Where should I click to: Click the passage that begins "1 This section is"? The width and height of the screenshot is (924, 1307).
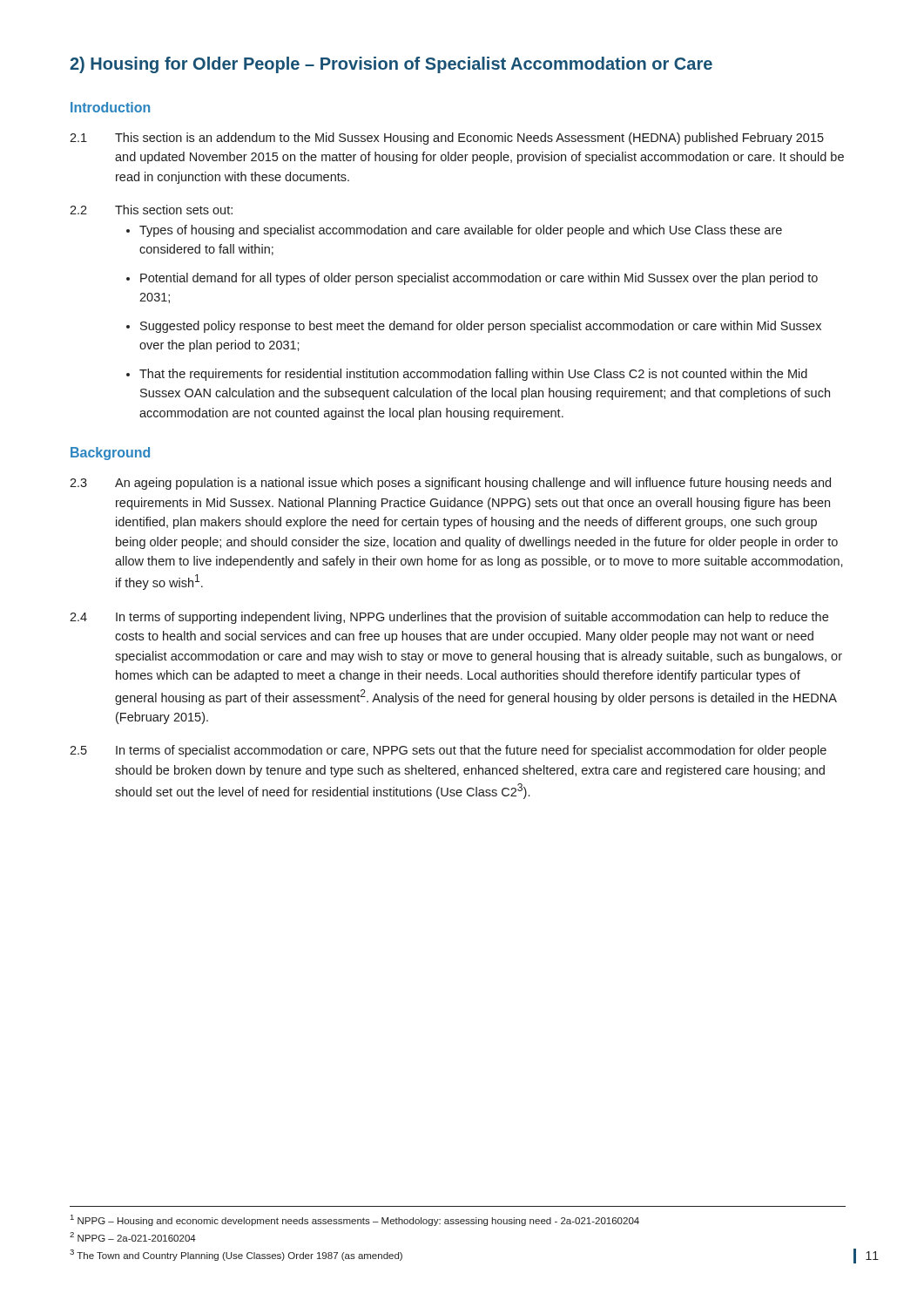[458, 157]
